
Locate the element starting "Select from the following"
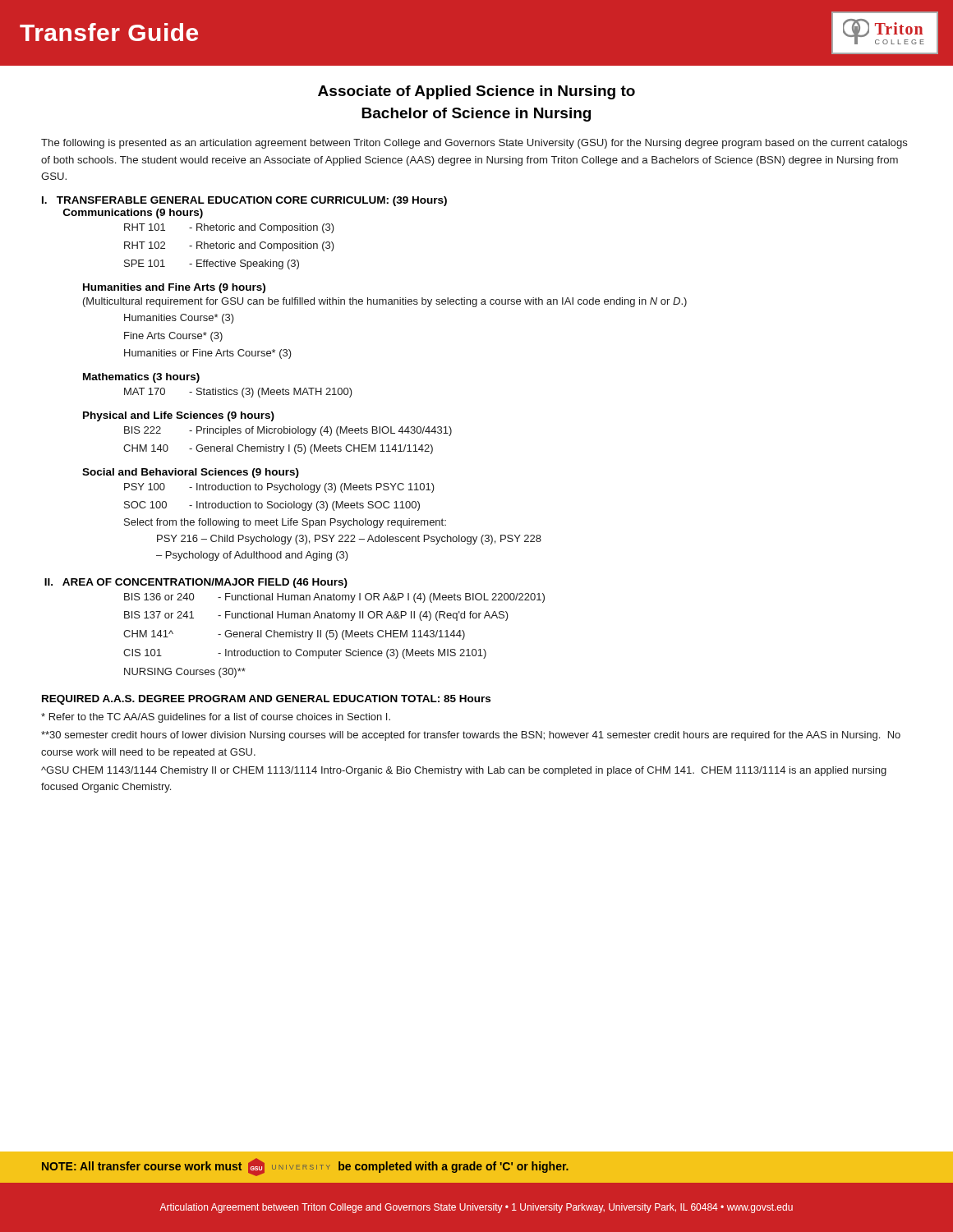click(332, 539)
